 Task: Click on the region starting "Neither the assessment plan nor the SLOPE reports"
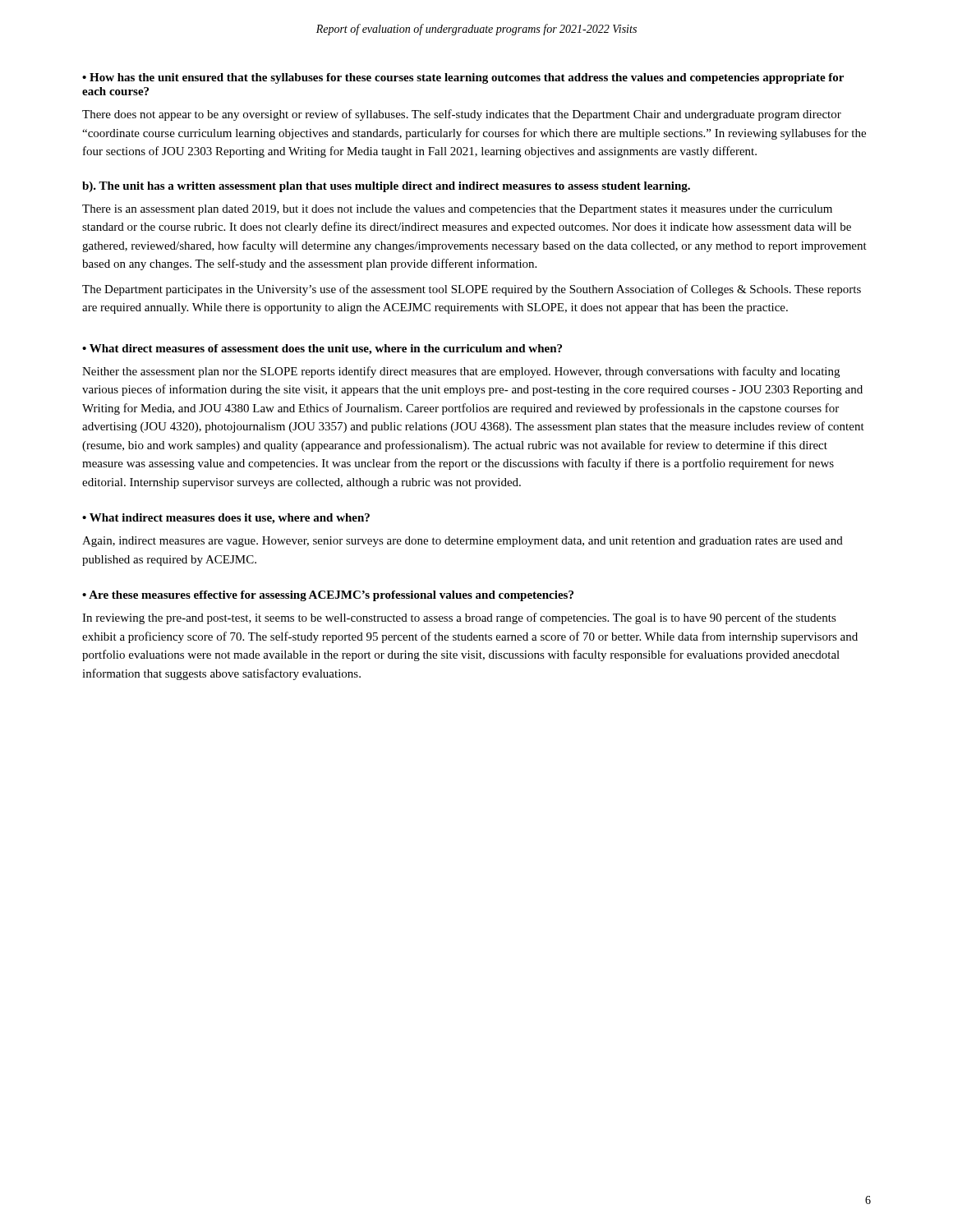[x=473, y=426]
